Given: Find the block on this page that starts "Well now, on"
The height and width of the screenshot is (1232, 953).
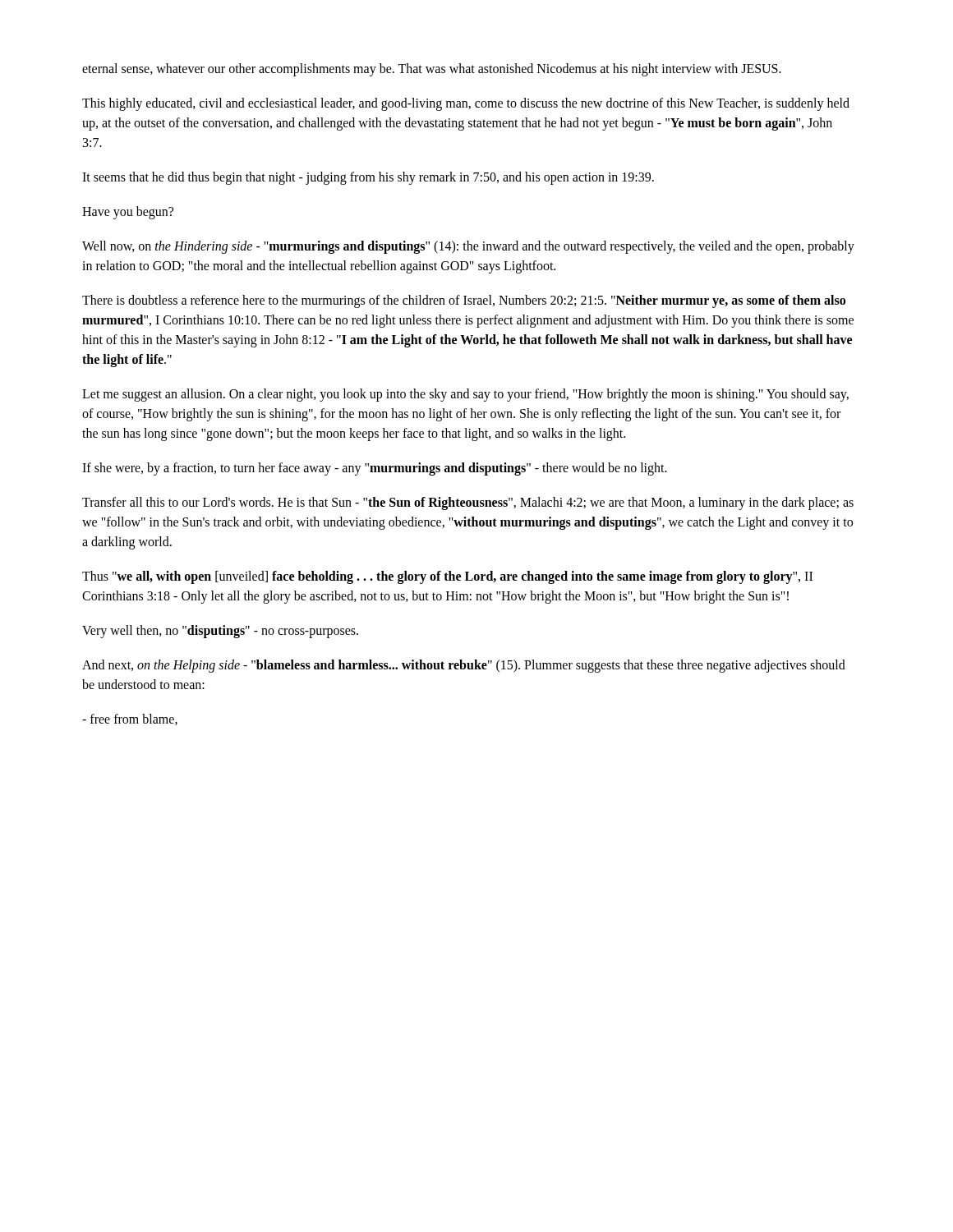Looking at the screenshot, I should pyautogui.click(x=468, y=256).
